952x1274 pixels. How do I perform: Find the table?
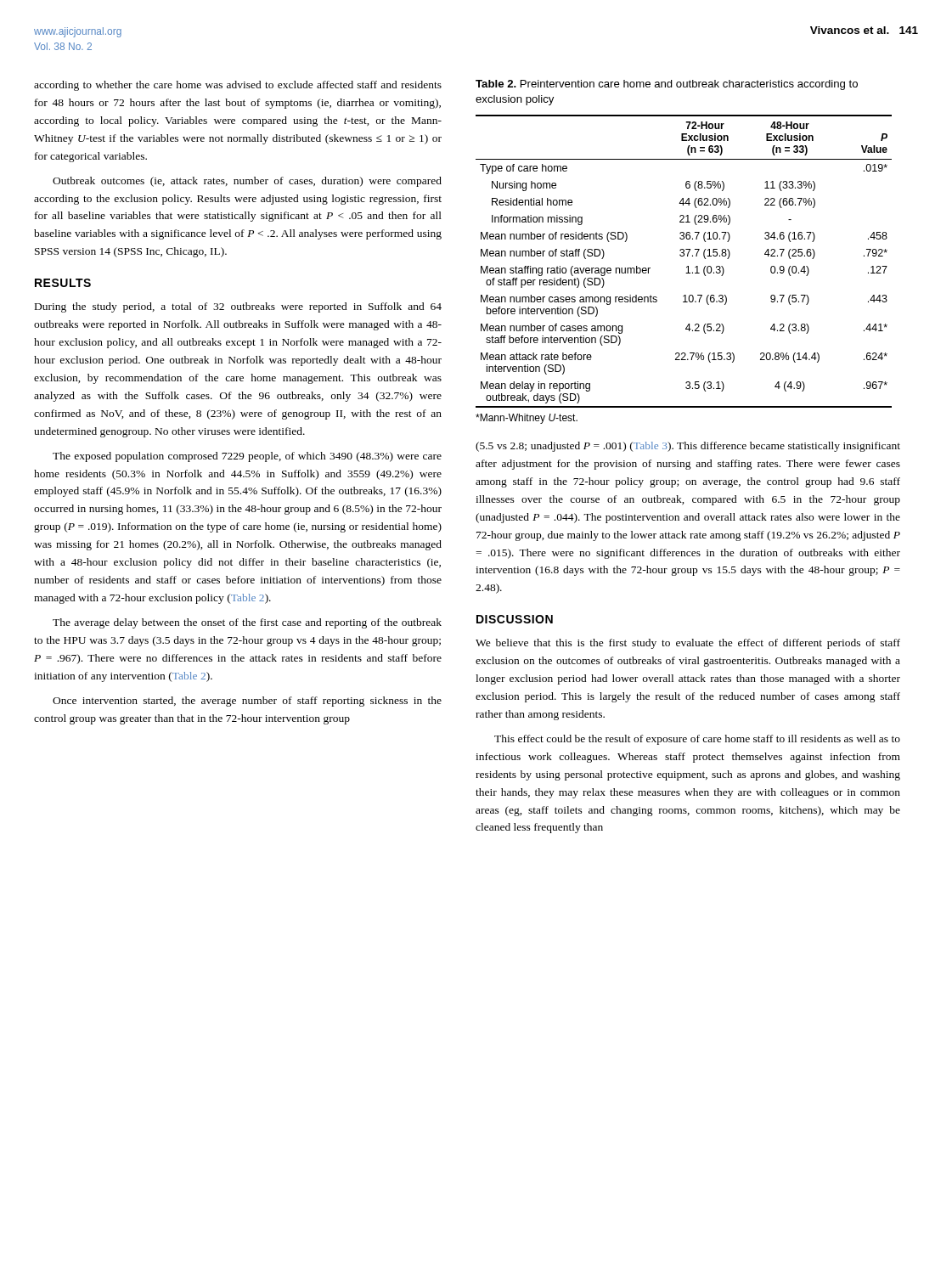pos(684,261)
